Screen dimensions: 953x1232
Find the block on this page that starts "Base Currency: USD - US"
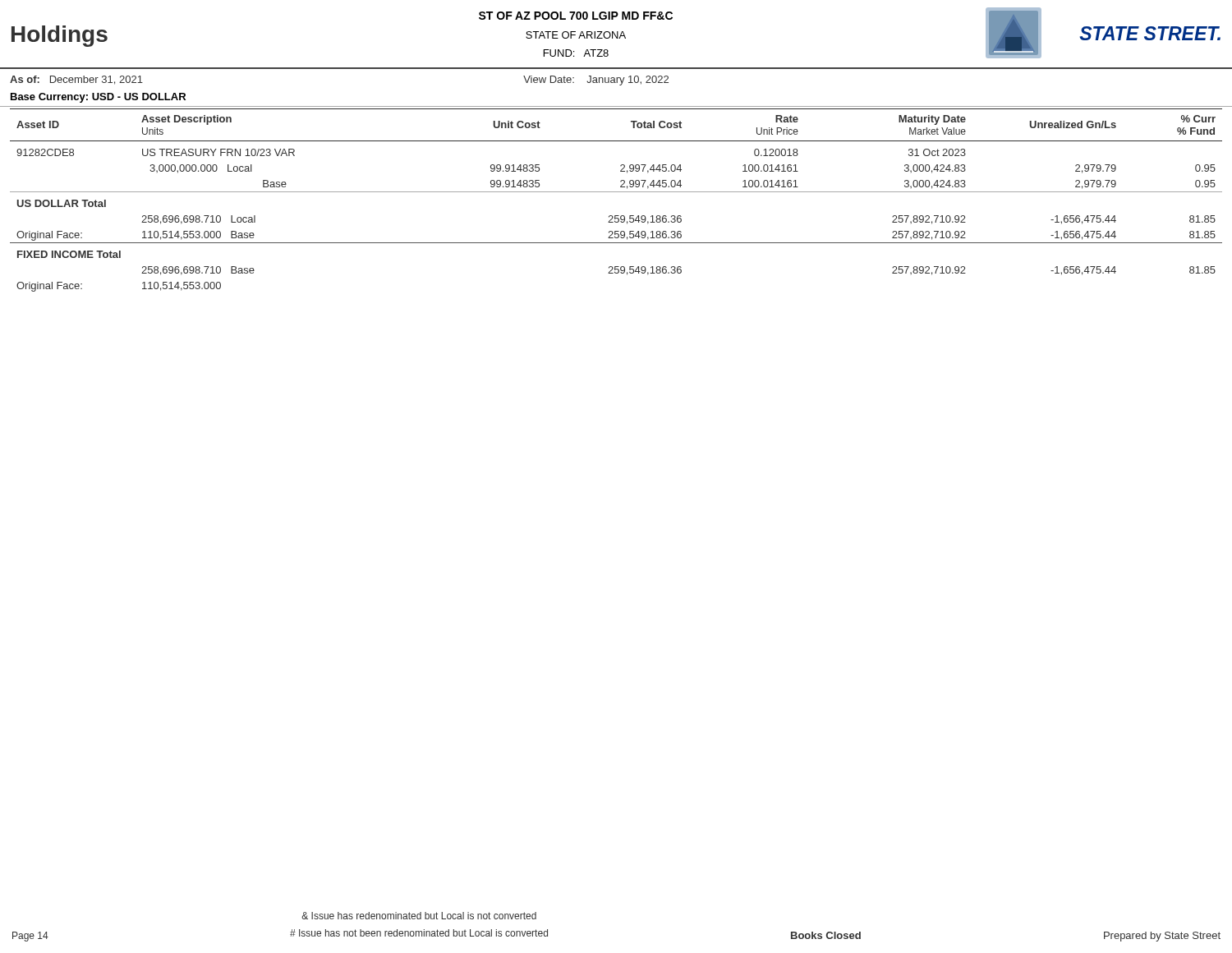[x=98, y=96]
